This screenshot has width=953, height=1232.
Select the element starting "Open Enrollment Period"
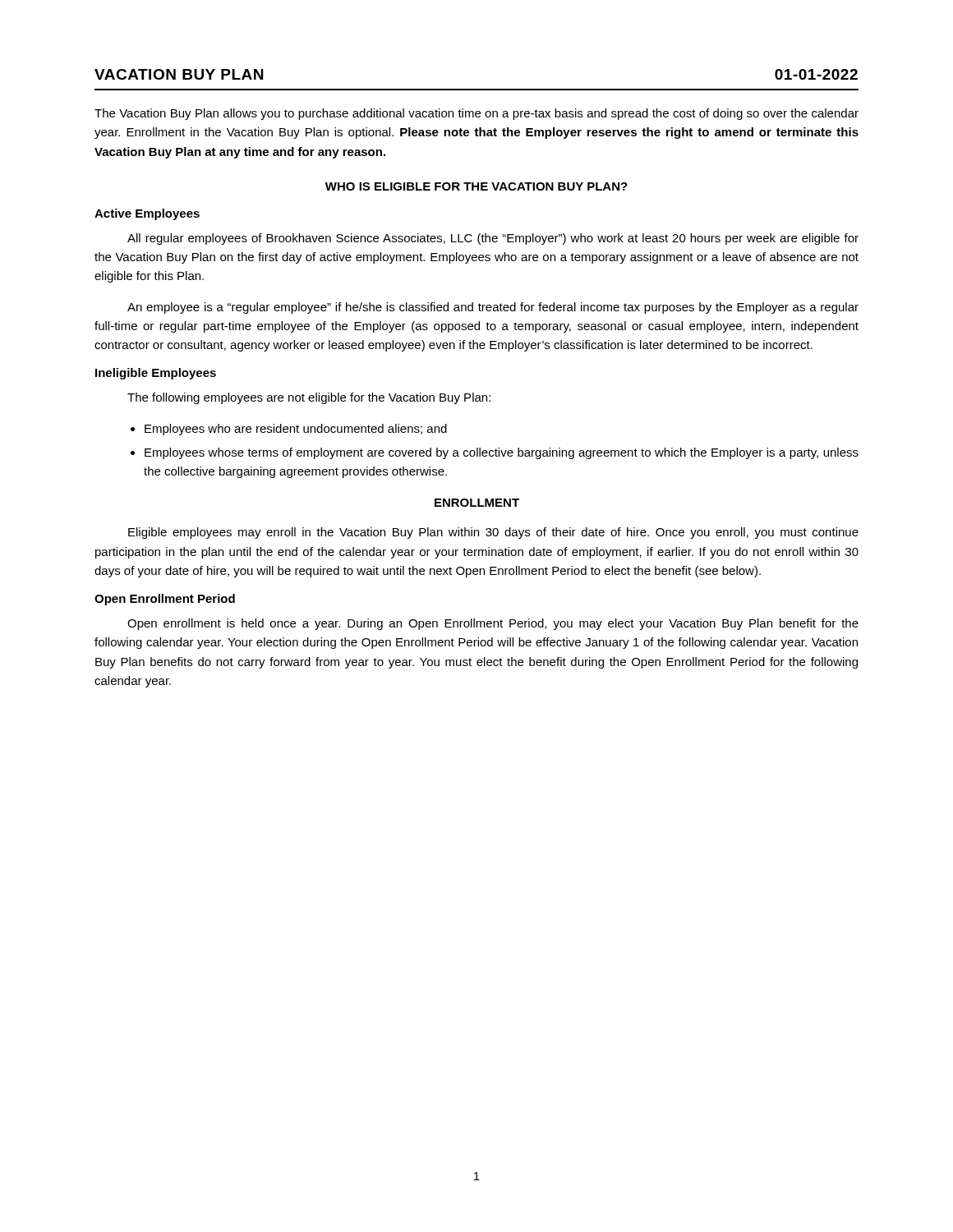(x=165, y=598)
